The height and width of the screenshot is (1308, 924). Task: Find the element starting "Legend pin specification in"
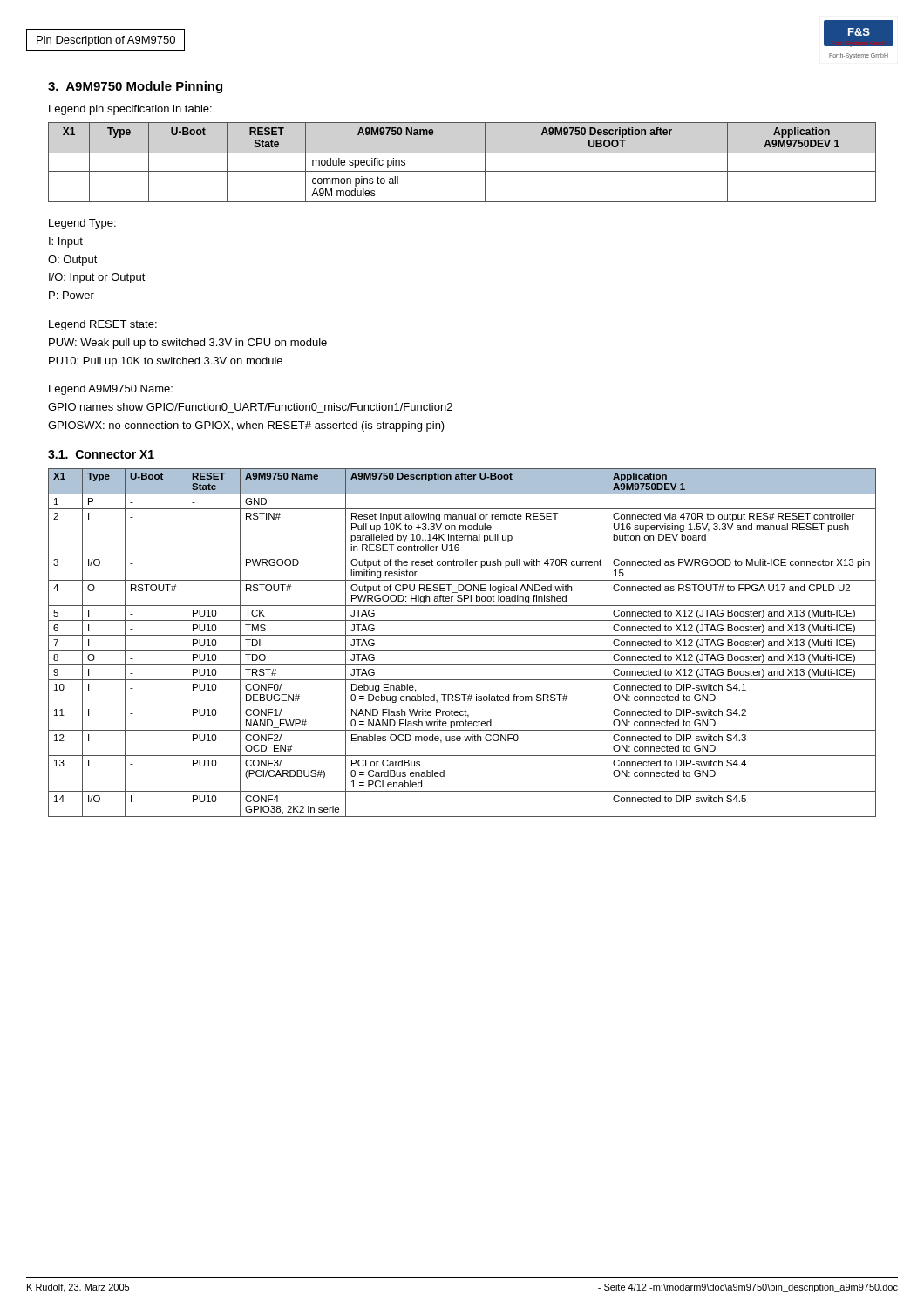pos(130,109)
